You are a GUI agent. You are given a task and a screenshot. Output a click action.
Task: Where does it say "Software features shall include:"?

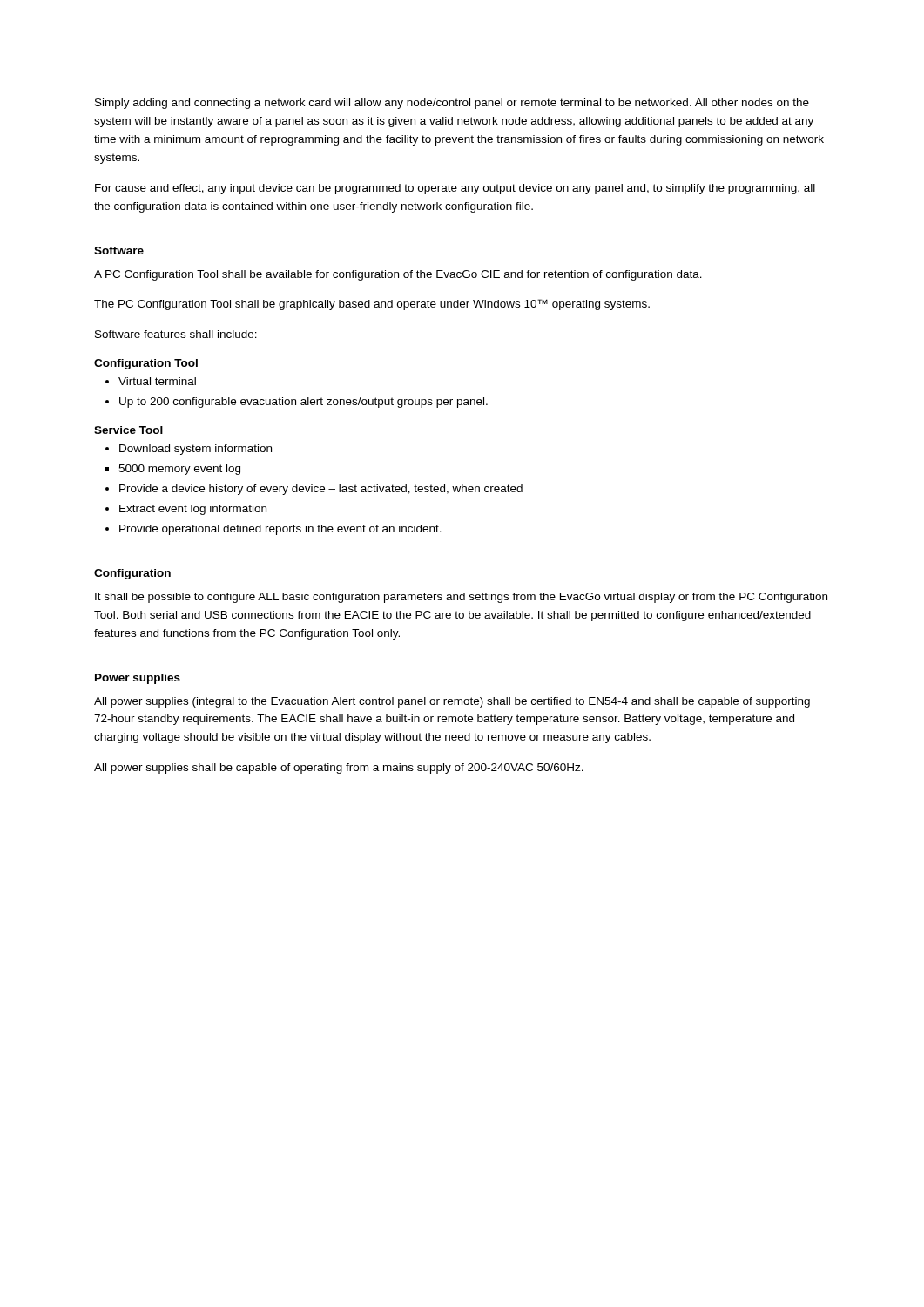[x=176, y=334]
